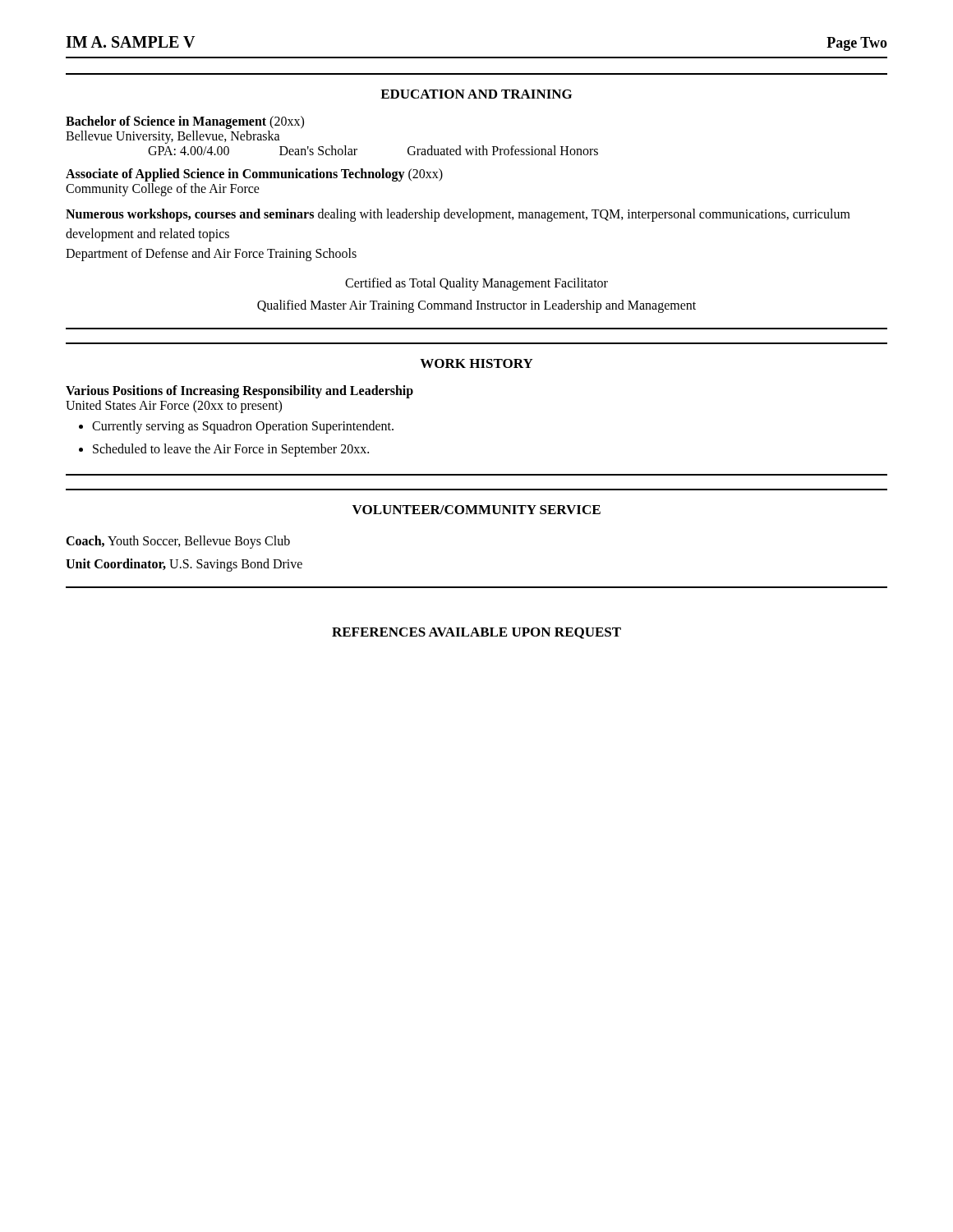The image size is (953, 1232).
Task: Where does it say "WORK HISTORY"?
Action: [x=476, y=364]
